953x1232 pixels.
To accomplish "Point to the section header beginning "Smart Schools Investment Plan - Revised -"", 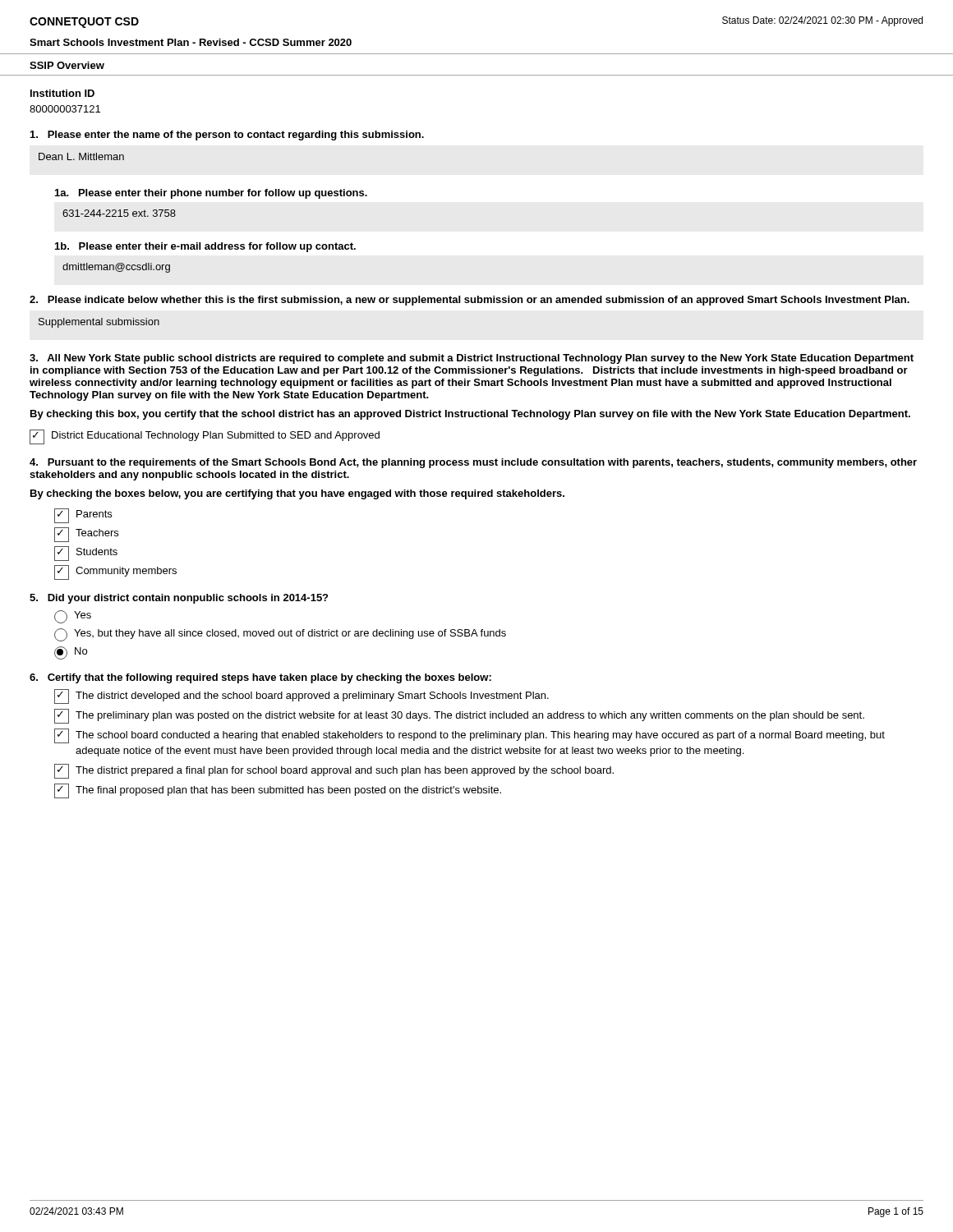I will point(191,42).
